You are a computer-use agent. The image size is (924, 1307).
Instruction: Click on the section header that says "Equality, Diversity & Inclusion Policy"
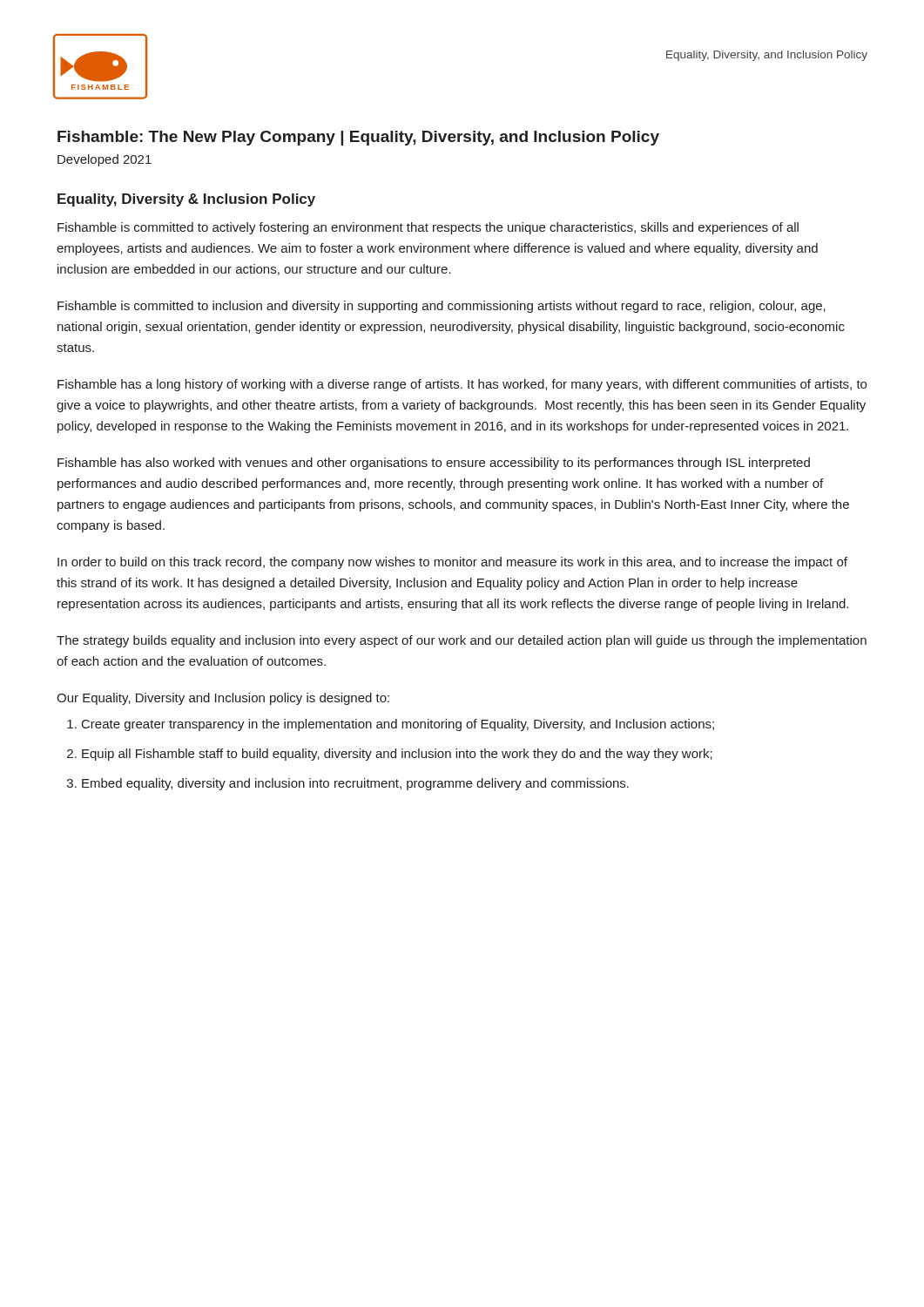(x=186, y=199)
